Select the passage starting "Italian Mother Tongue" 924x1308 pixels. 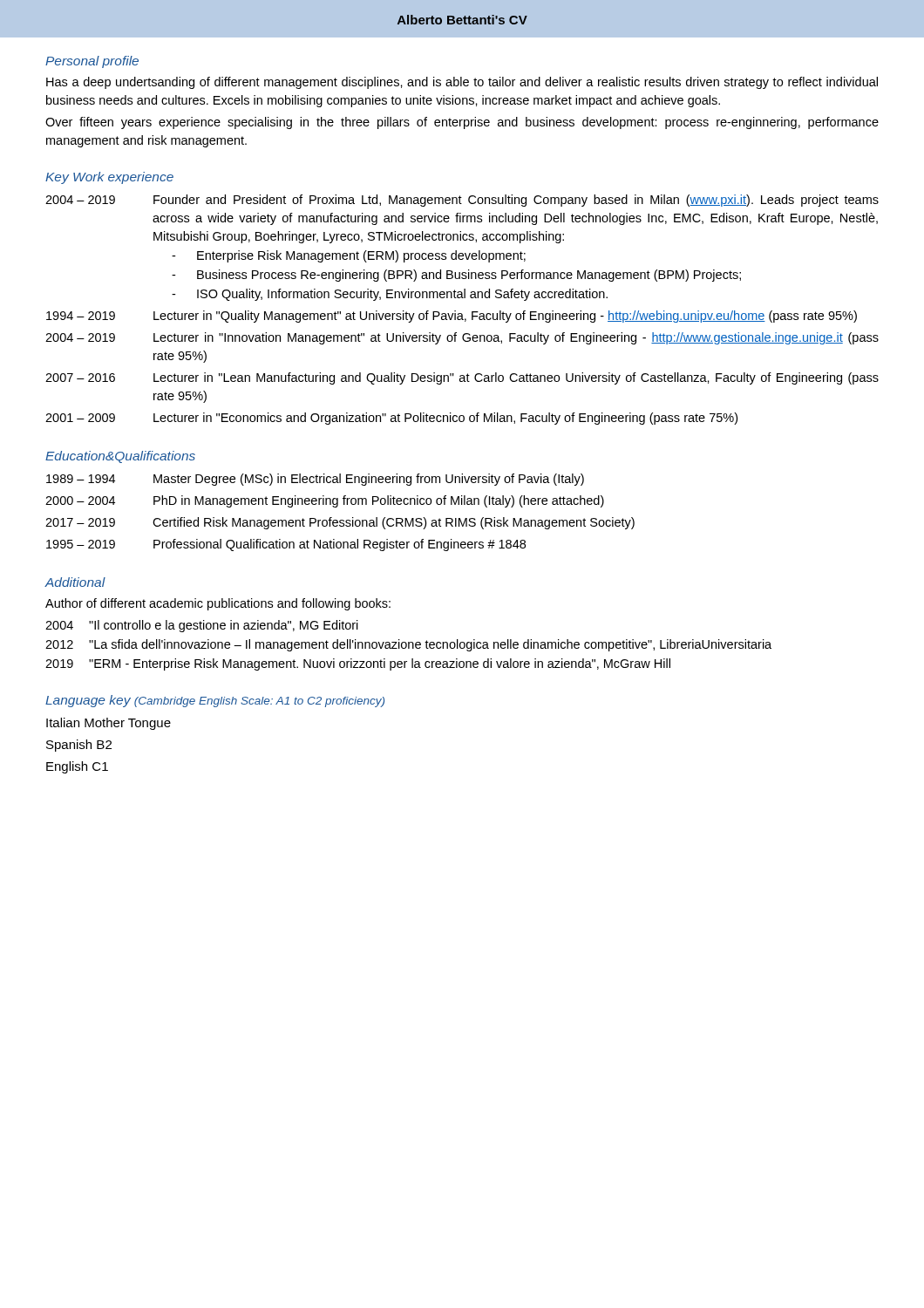tap(108, 723)
